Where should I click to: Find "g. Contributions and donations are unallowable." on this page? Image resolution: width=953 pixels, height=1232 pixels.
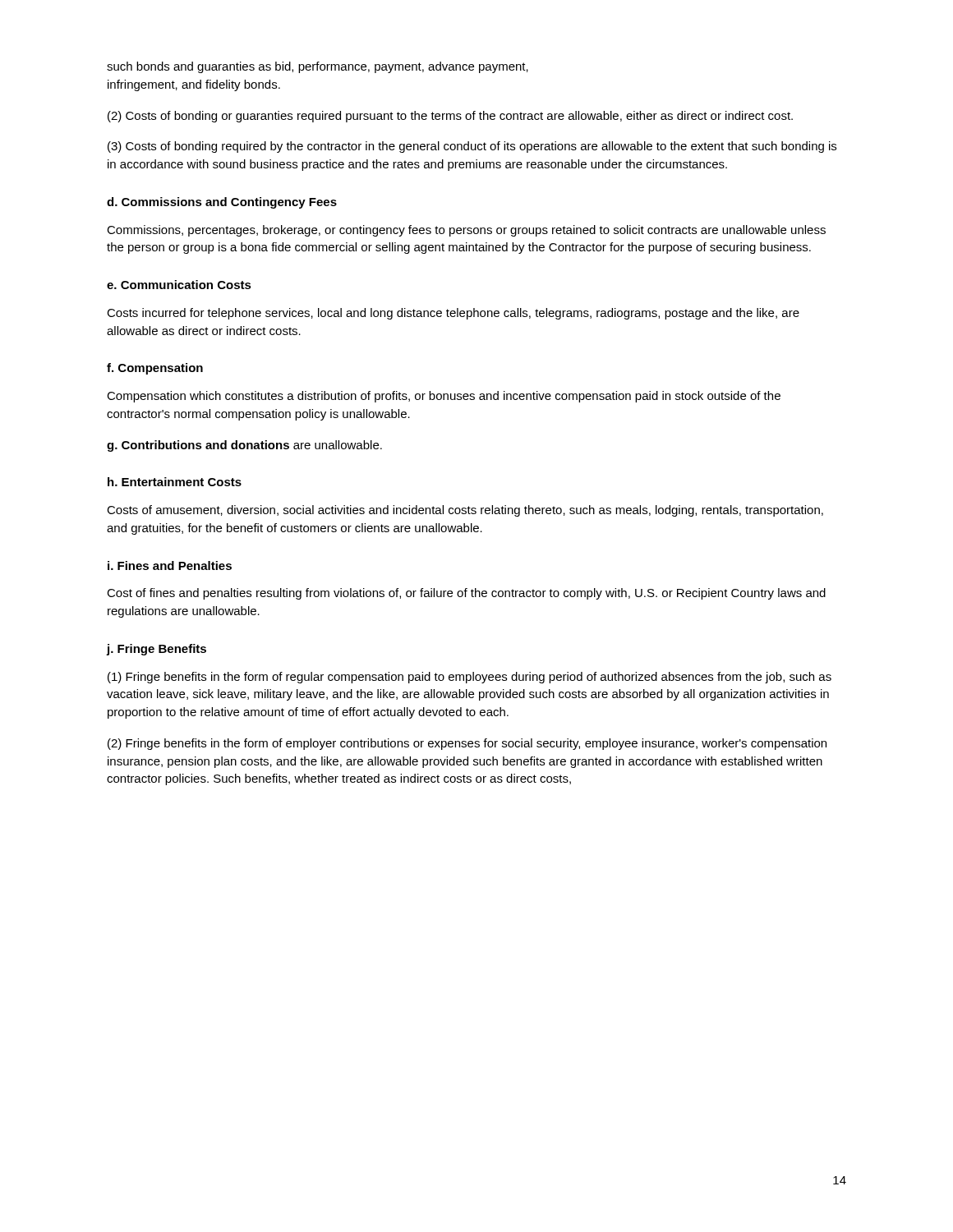245,444
